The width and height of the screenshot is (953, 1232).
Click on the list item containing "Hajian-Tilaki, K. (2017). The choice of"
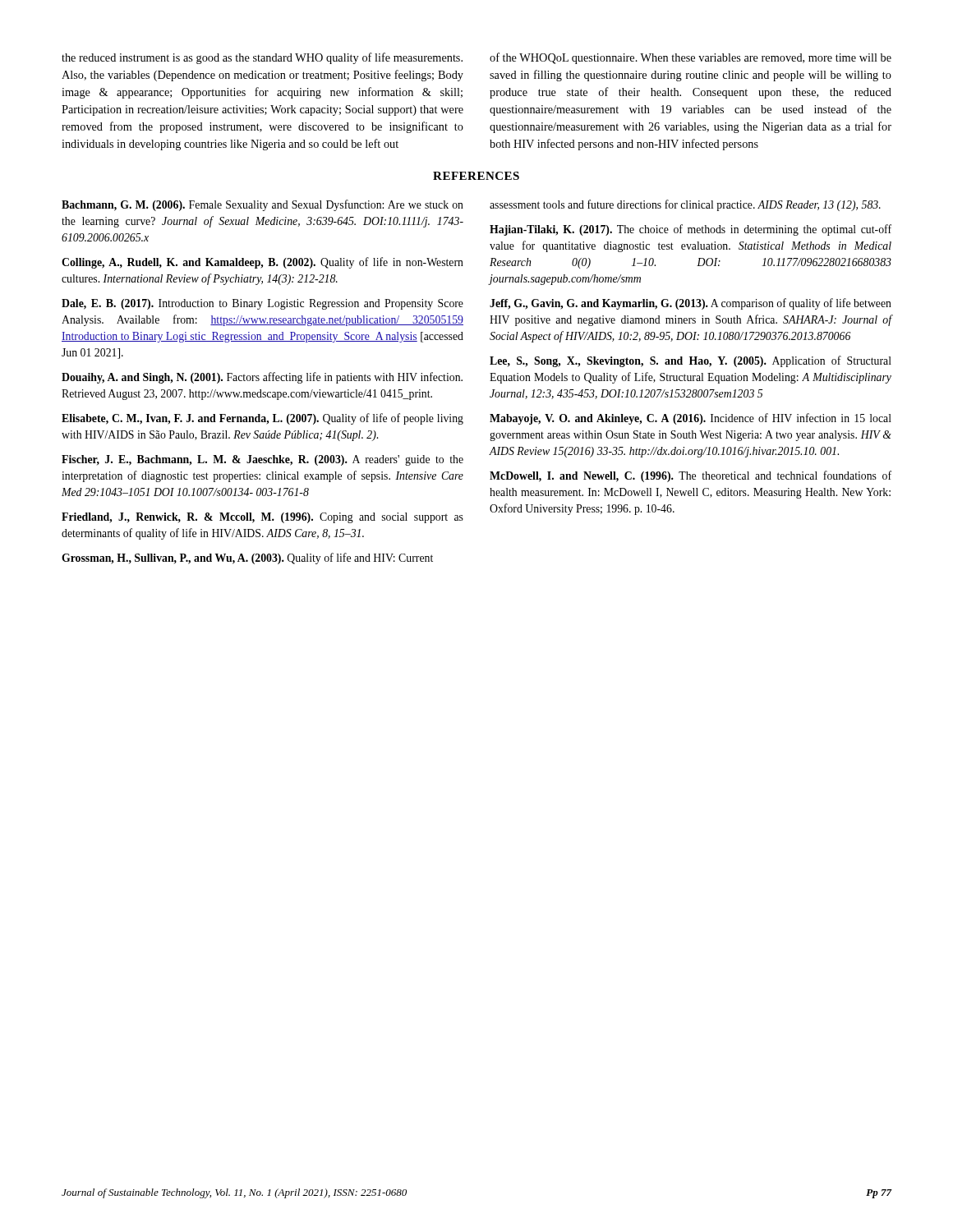click(x=690, y=254)
